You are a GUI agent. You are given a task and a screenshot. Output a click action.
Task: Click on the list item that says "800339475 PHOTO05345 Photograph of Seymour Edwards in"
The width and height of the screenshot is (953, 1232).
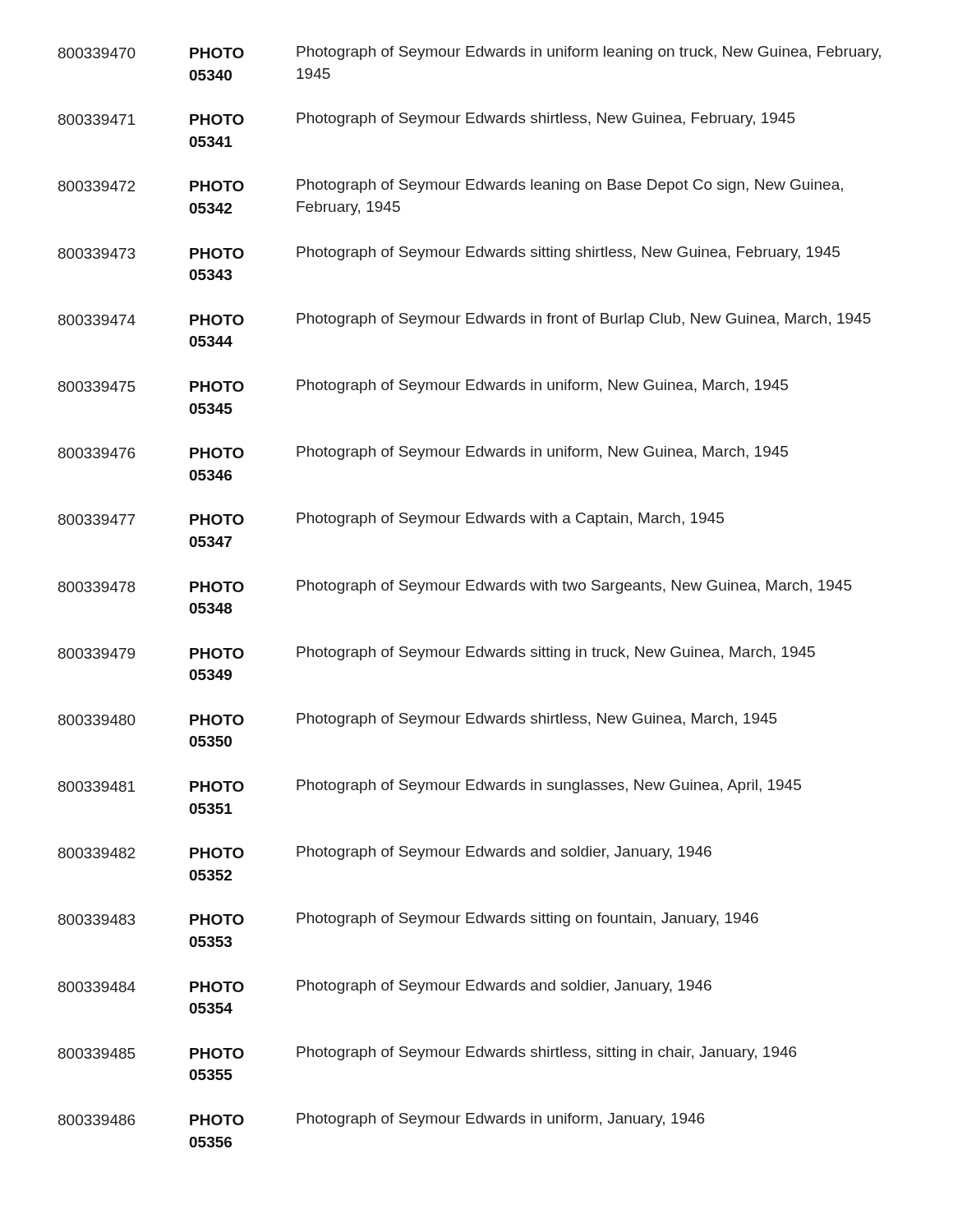[476, 397]
